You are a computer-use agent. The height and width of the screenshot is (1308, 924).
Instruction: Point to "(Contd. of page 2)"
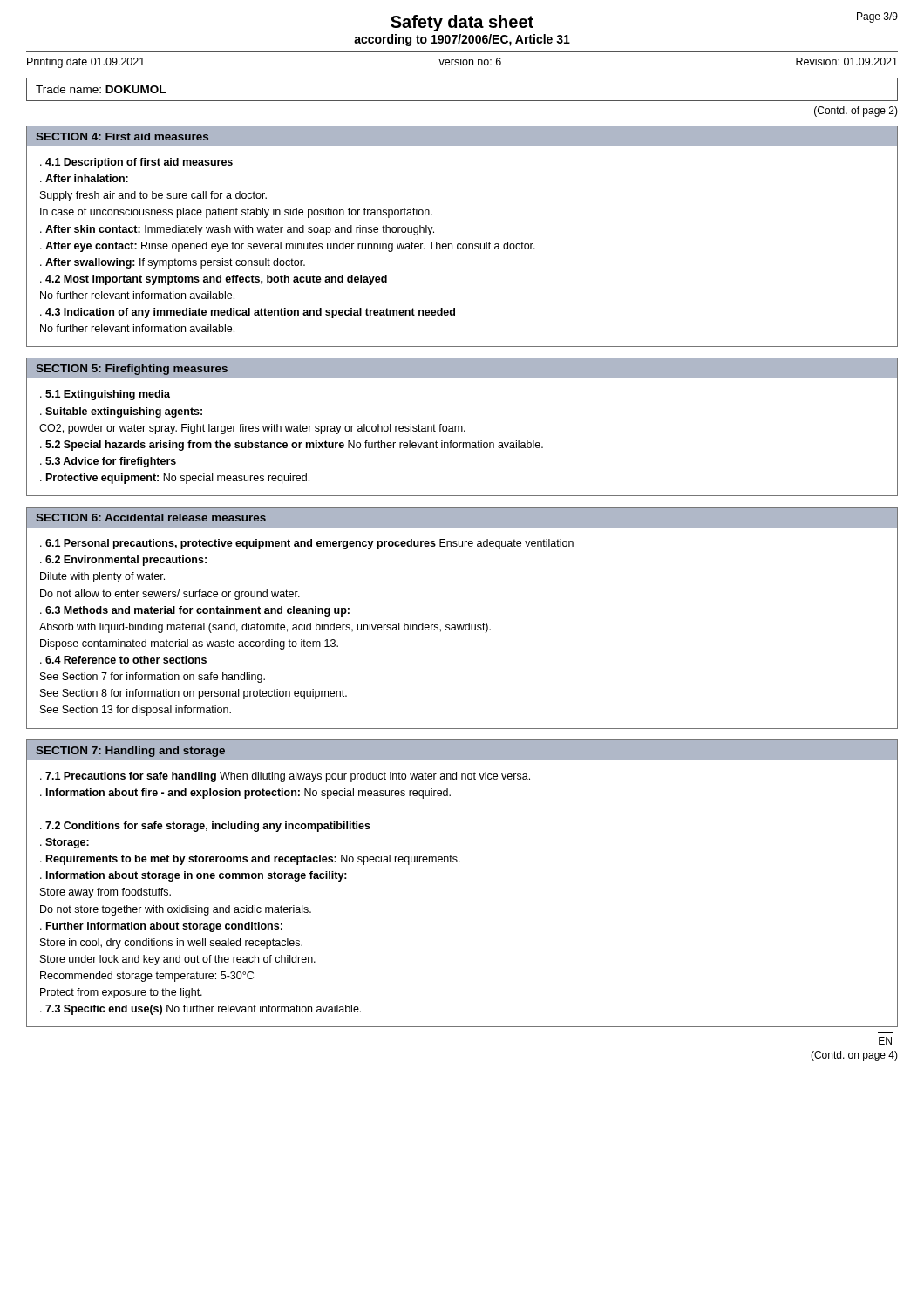tap(856, 111)
